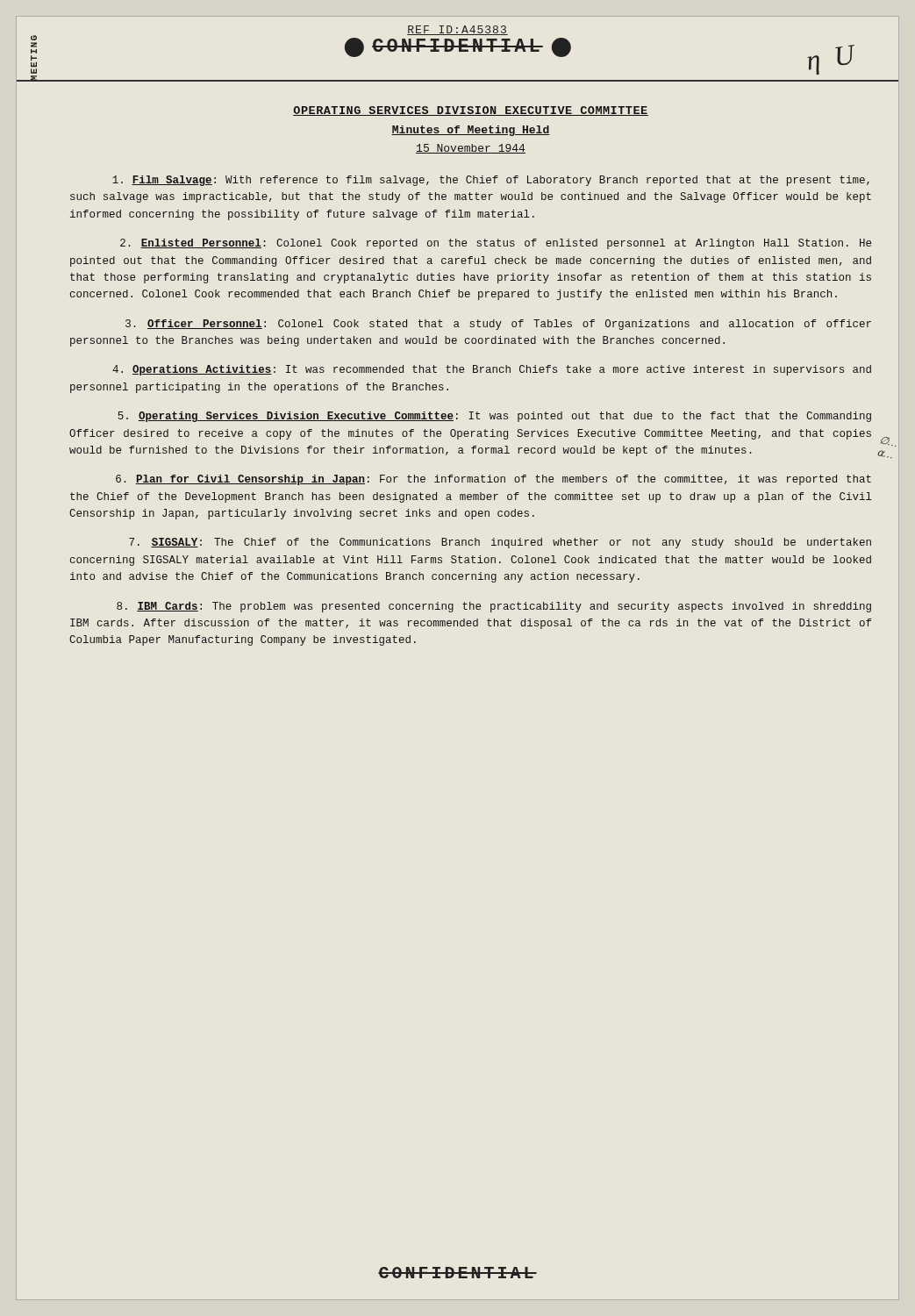Click on the passage starting "SIGSALY: The Chief"
Image resolution: width=915 pixels, height=1316 pixels.
point(471,560)
